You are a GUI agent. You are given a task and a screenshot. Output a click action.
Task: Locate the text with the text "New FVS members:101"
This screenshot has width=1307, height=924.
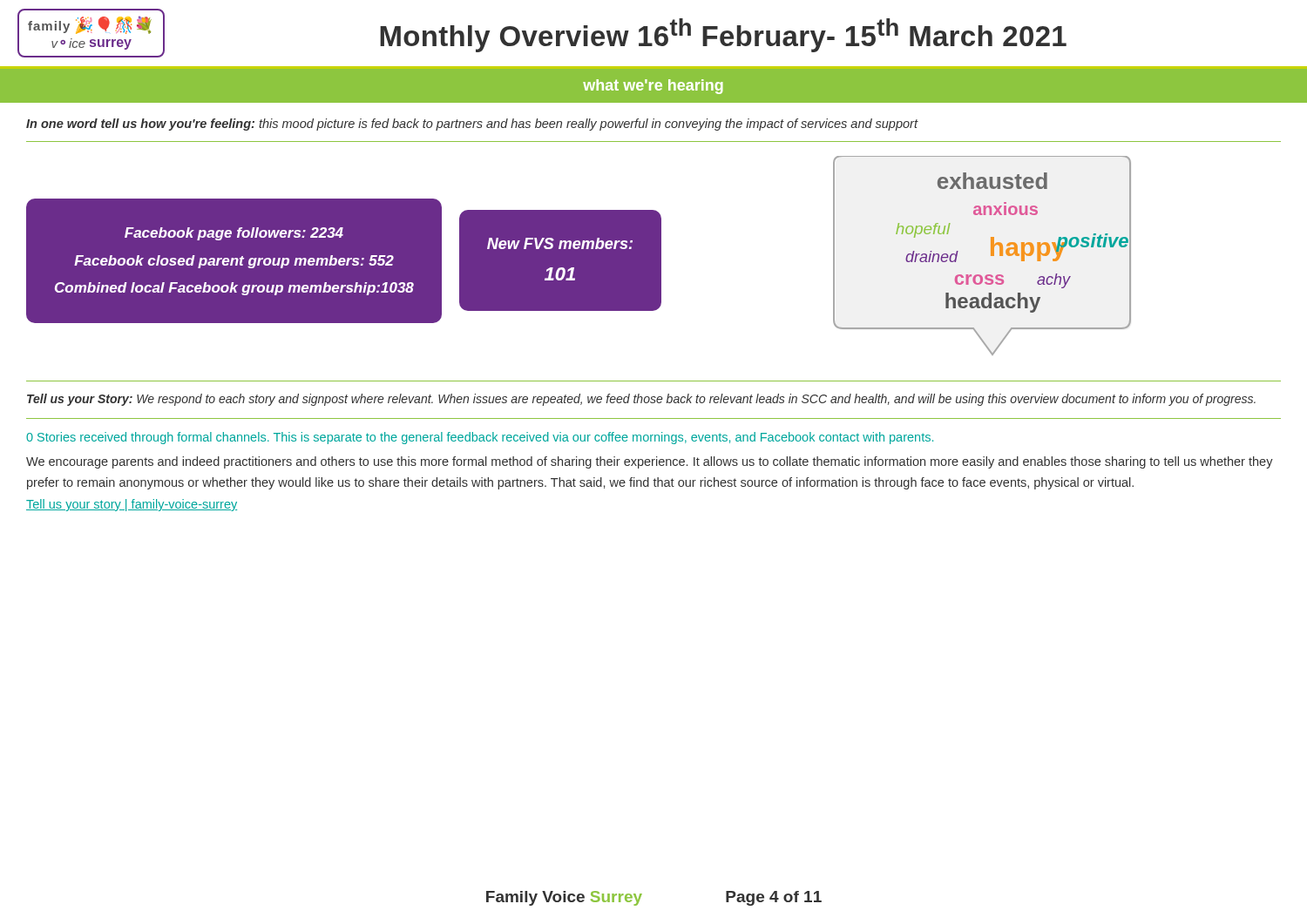[560, 261]
